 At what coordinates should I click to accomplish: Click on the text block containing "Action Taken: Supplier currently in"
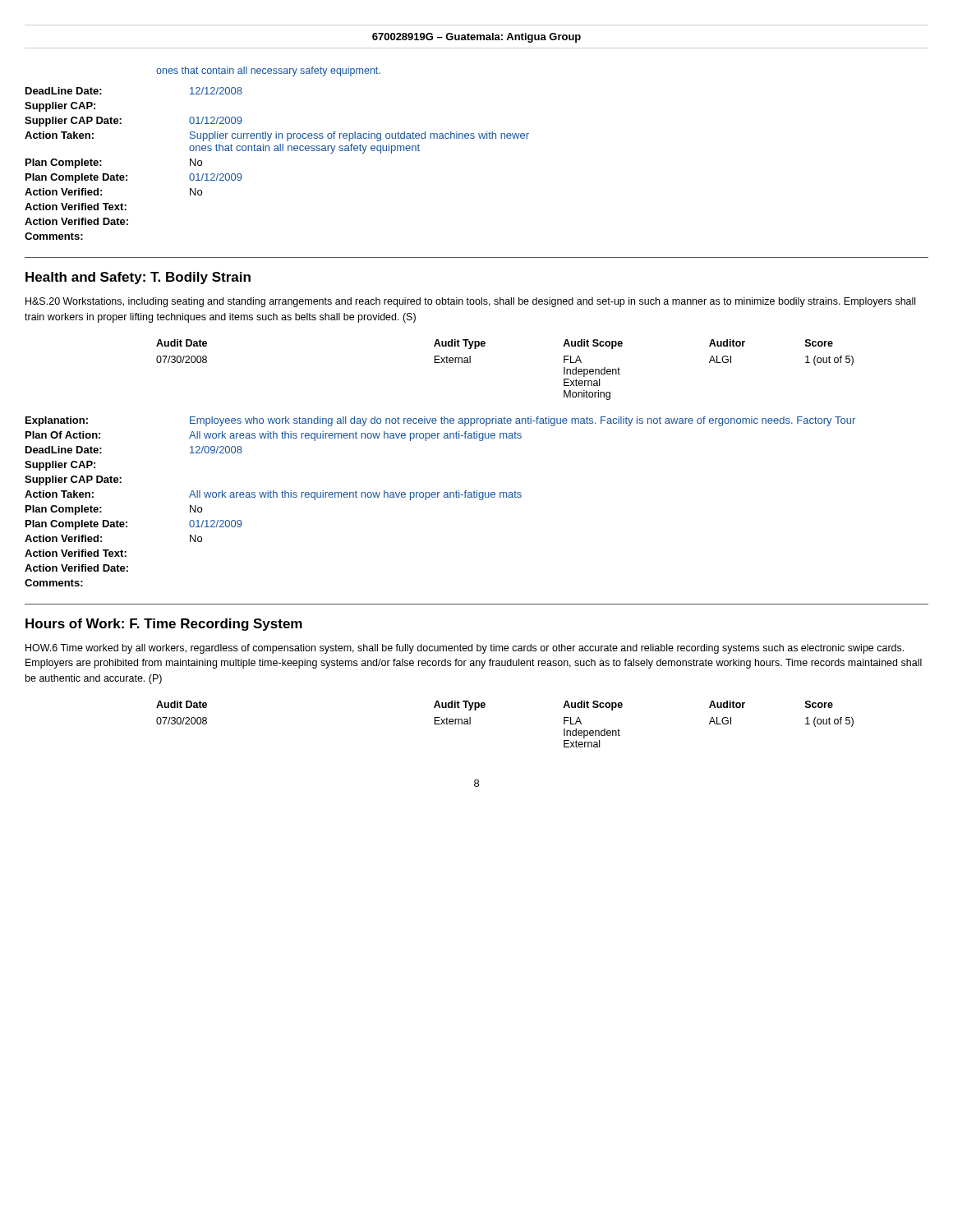(277, 141)
